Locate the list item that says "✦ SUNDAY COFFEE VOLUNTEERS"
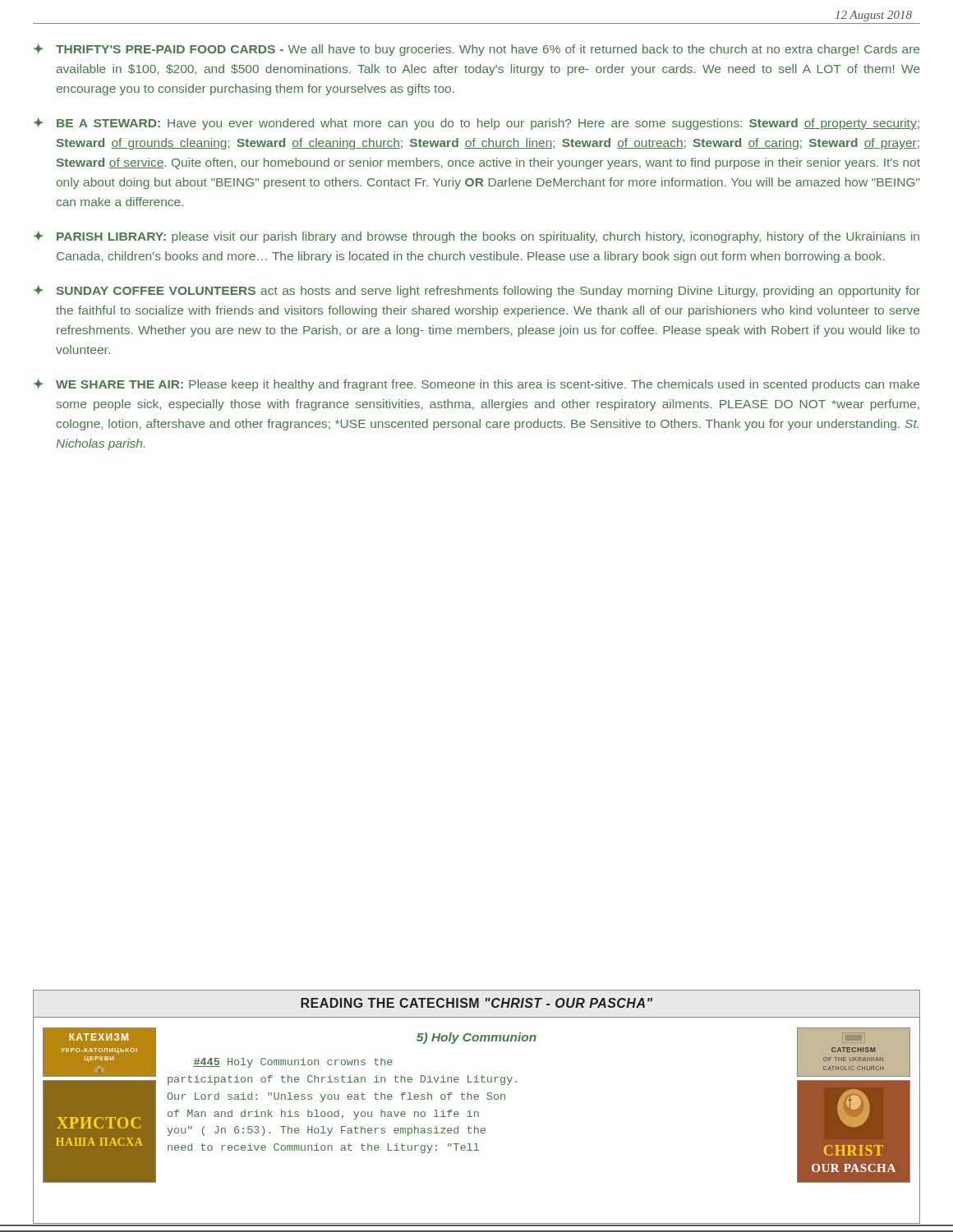 point(476,319)
